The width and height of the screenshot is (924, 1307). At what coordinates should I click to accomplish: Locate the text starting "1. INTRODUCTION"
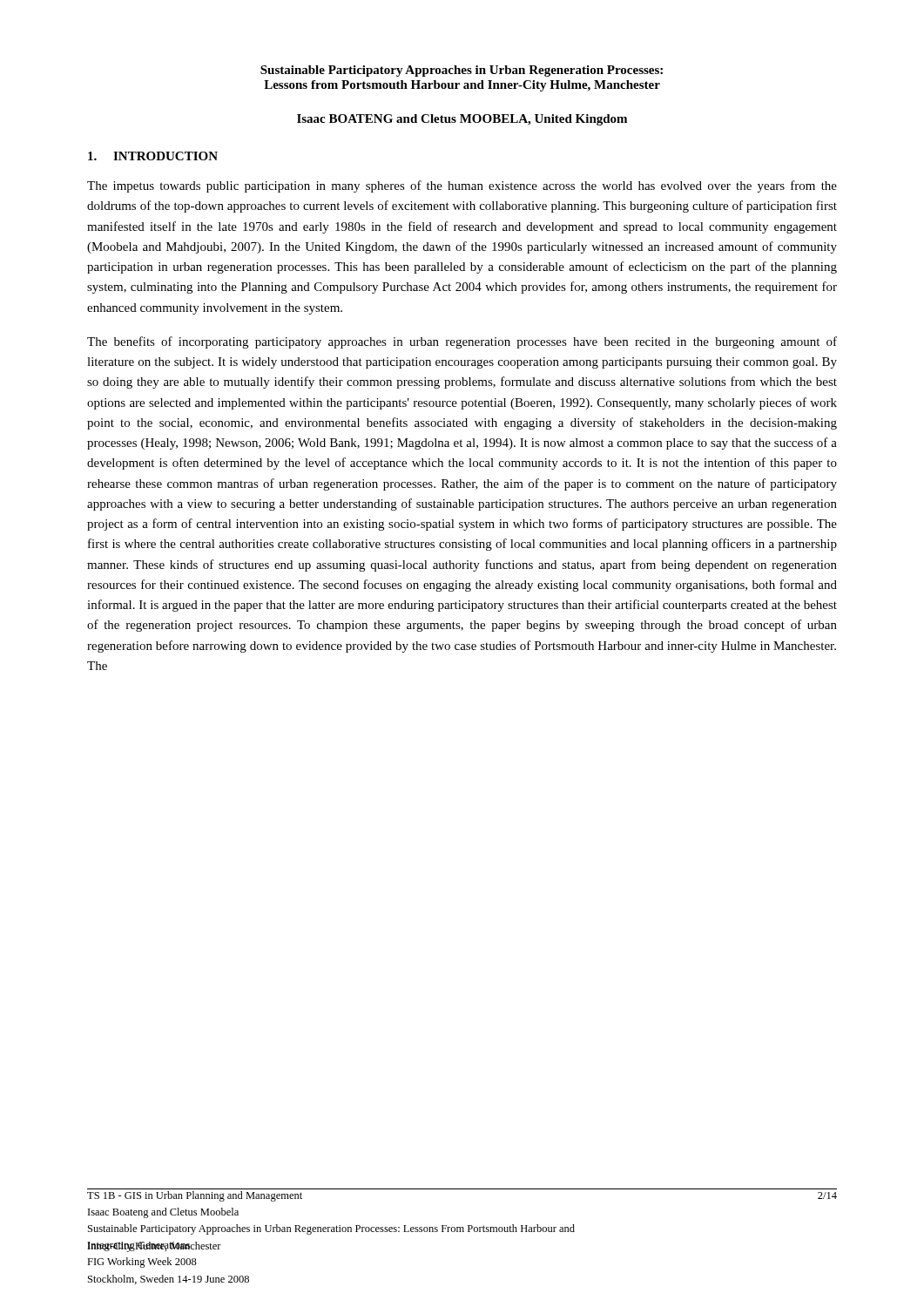pos(152,156)
